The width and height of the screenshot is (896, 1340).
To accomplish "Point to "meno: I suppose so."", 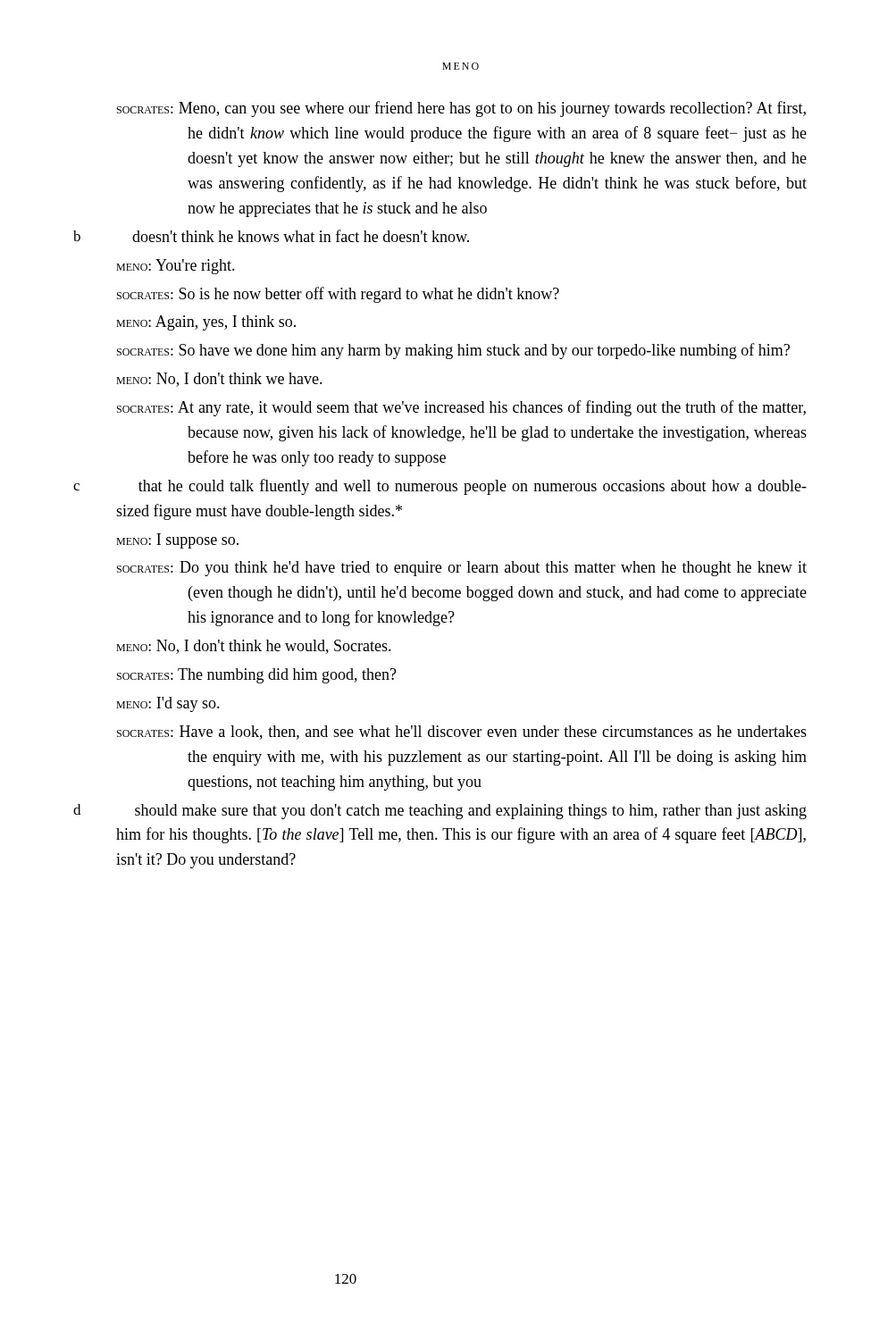I will (178, 539).
